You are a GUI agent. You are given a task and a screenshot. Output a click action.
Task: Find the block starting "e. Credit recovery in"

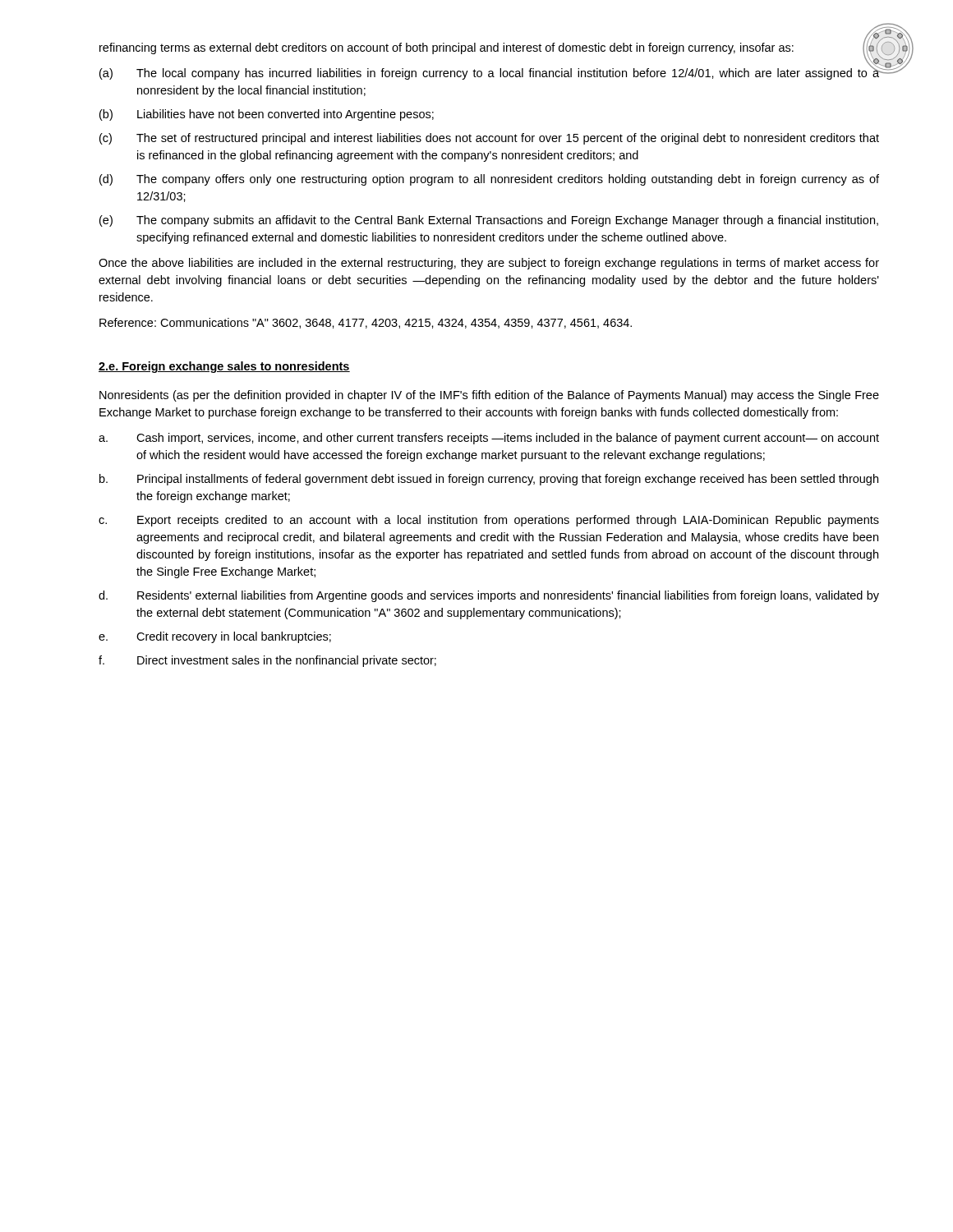(215, 637)
